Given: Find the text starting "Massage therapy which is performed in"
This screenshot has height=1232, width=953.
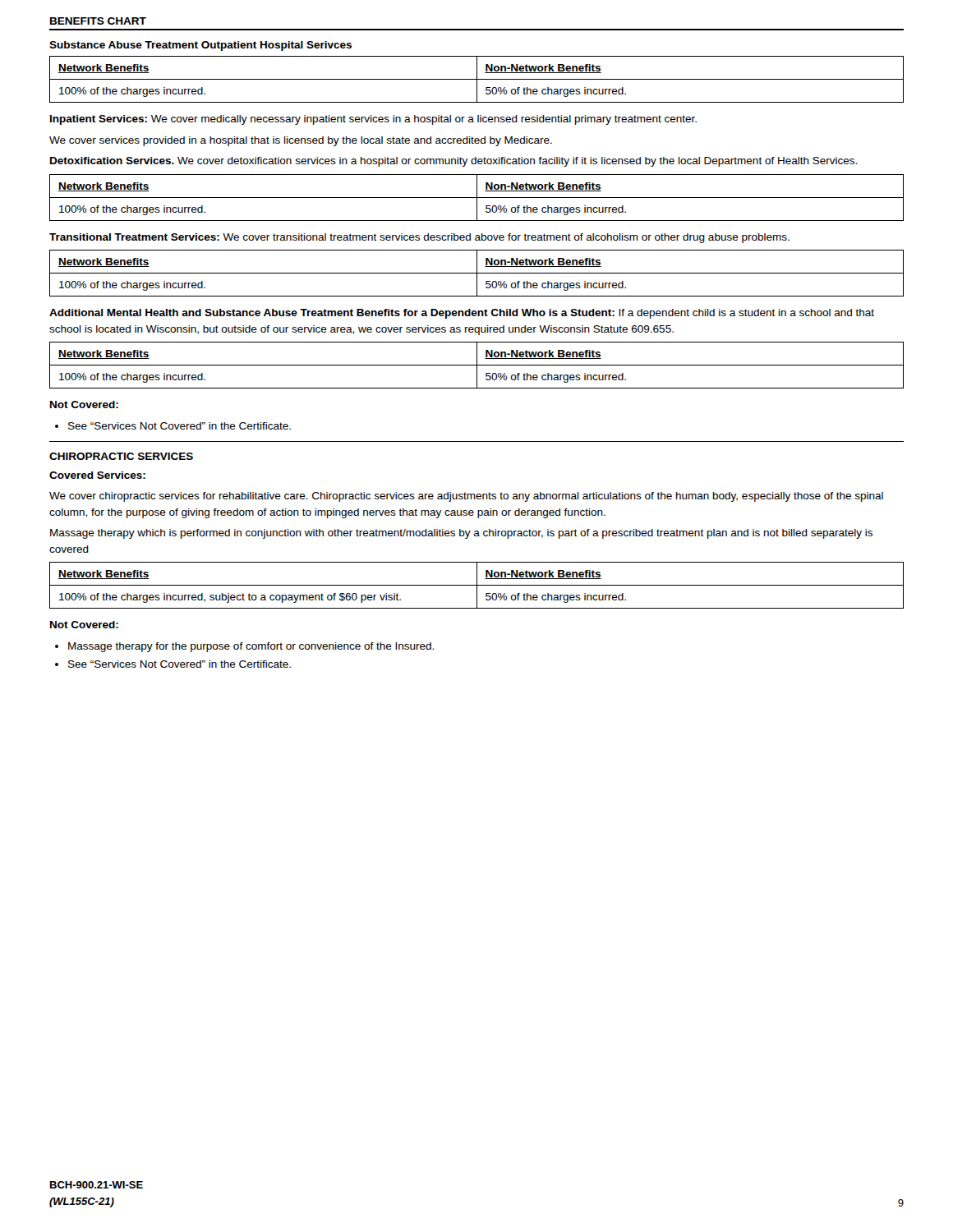Looking at the screenshot, I should 476,541.
